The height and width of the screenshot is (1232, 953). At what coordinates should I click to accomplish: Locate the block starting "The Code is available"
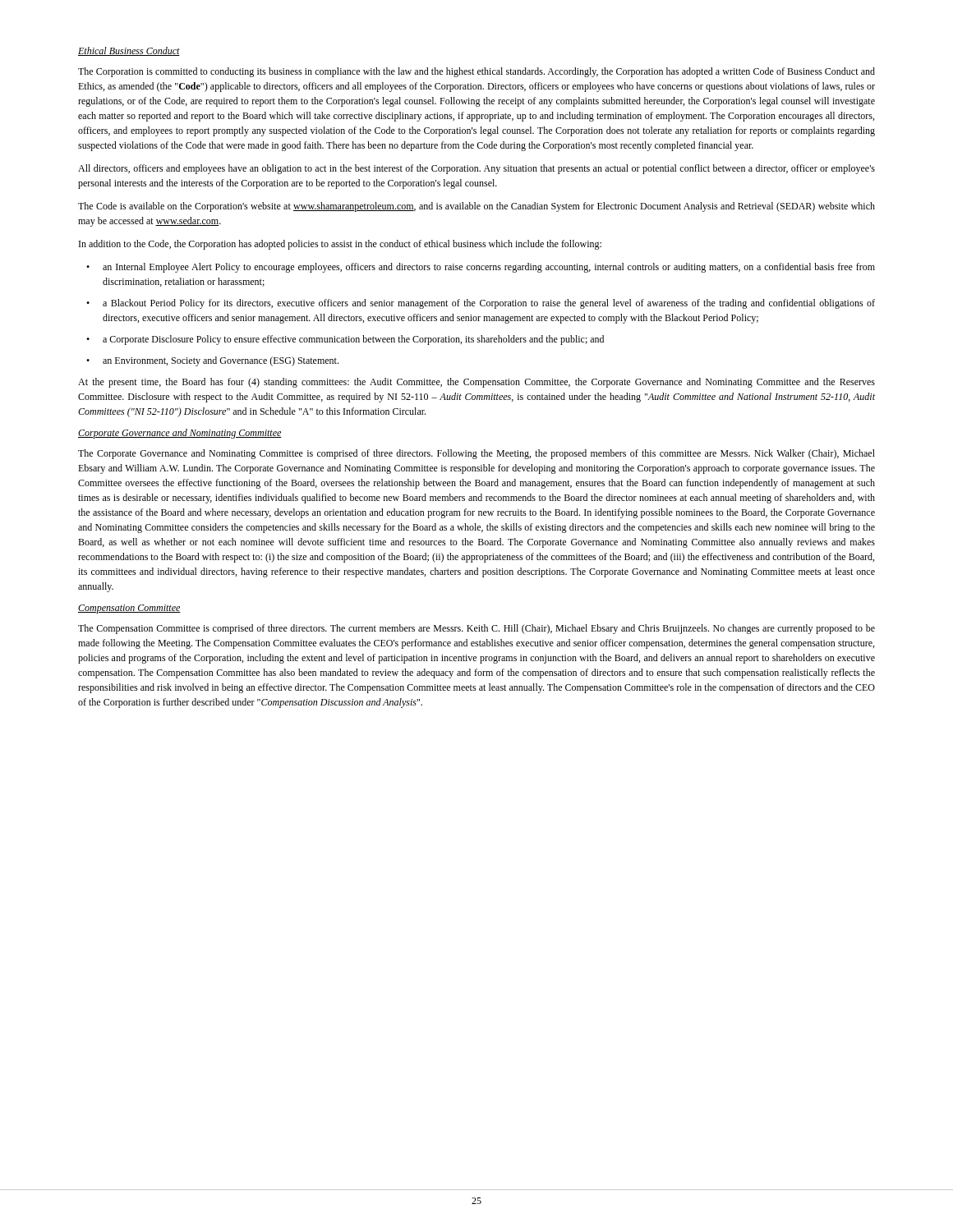click(x=476, y=214)
